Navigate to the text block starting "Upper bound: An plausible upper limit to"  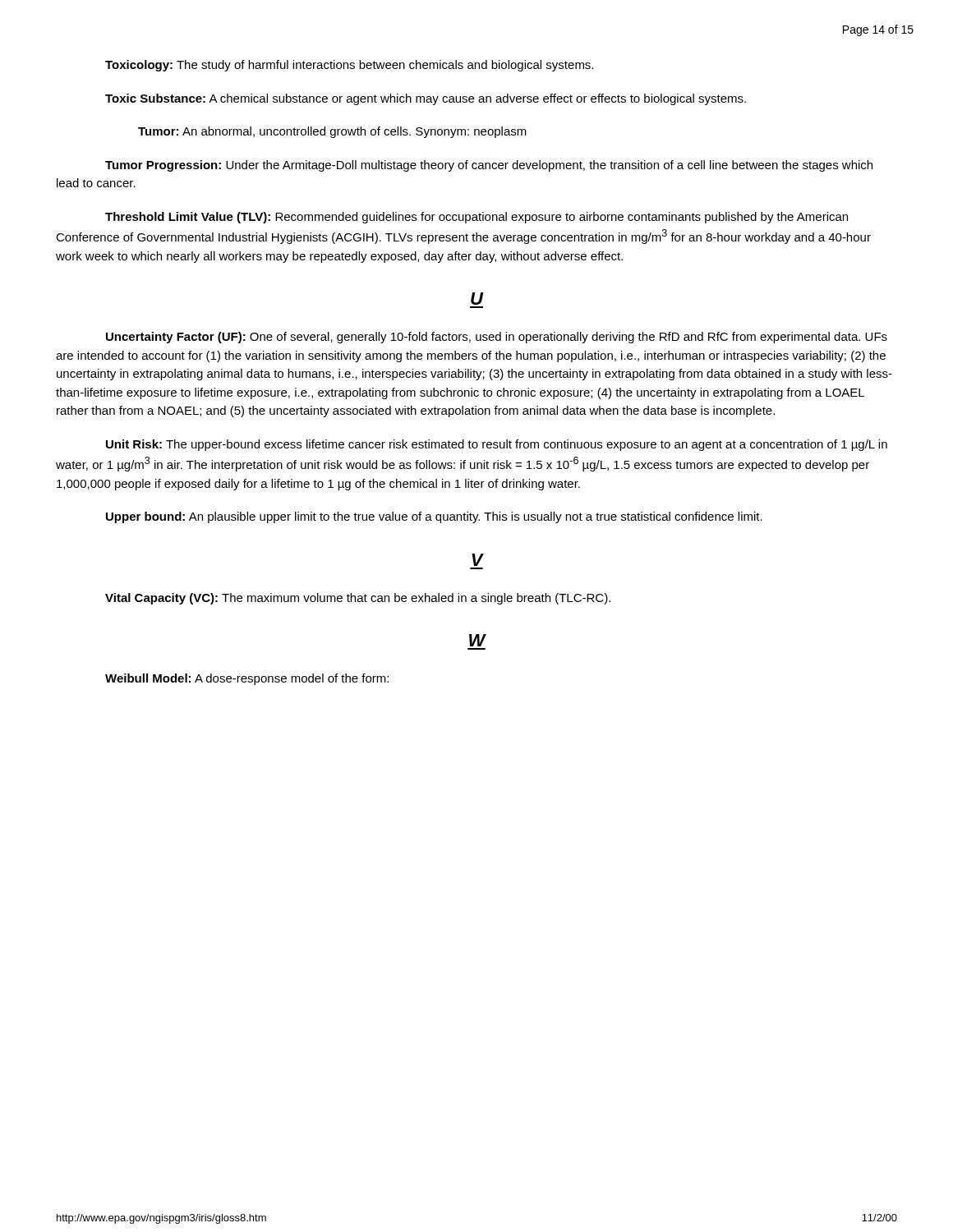(476, 517)
